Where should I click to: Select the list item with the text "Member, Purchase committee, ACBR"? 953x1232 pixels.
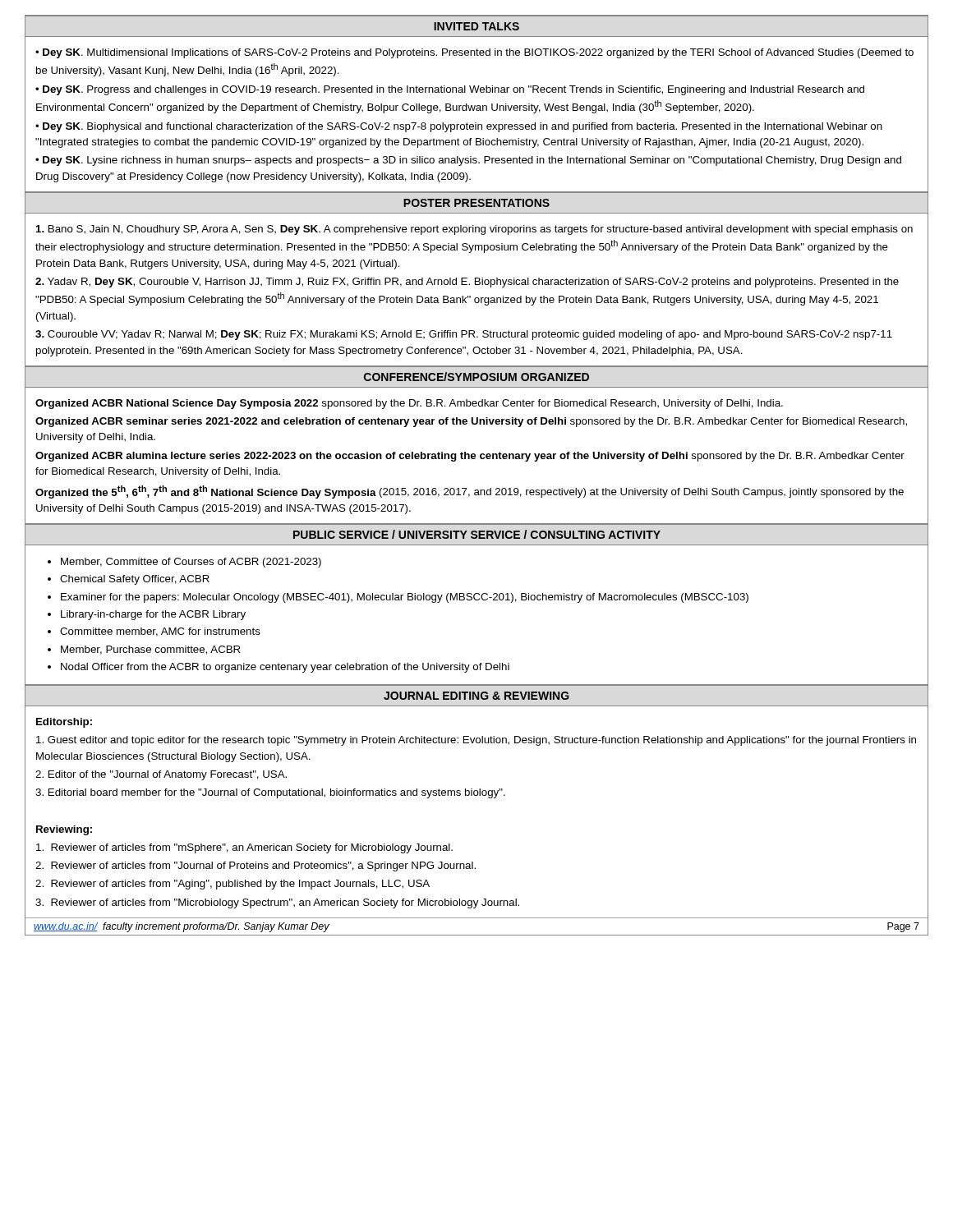click(150, 649)
